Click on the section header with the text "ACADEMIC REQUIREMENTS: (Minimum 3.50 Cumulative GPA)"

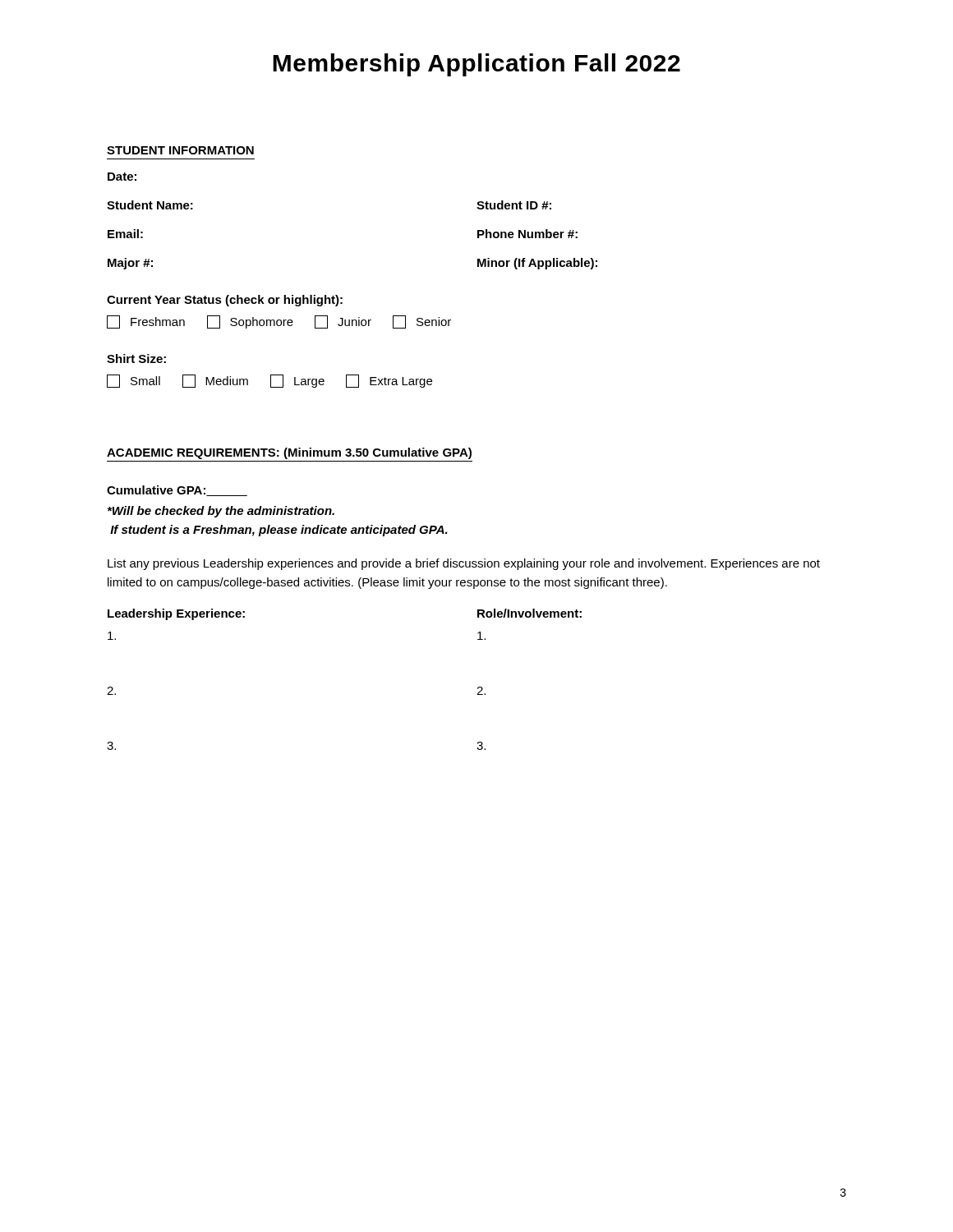tap(290, 453)
